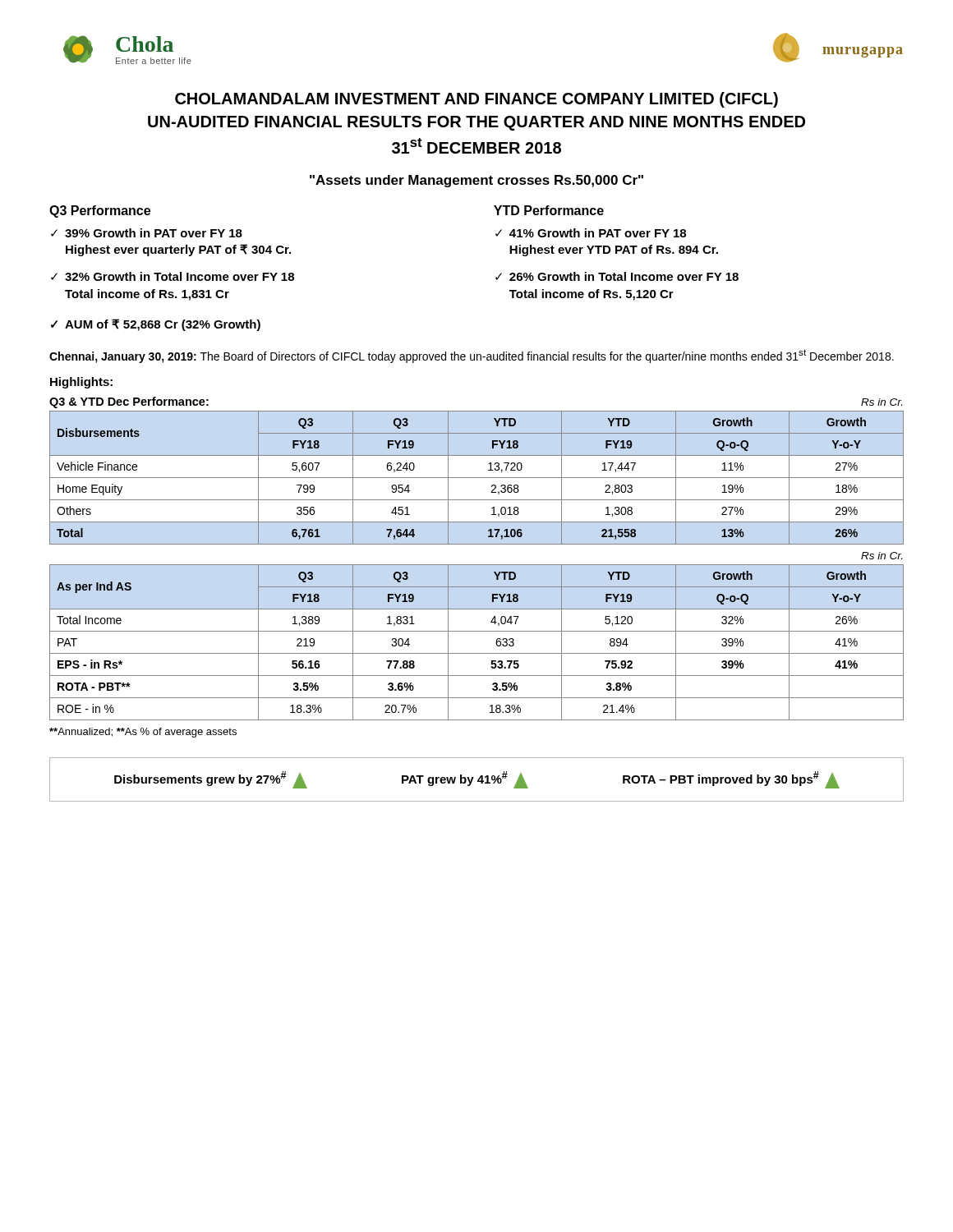Find the block on this page that starts "Chennai, January 30,"
Image resolution: width=953 pixels, height=1232 pixels.
tap(472, 355)
